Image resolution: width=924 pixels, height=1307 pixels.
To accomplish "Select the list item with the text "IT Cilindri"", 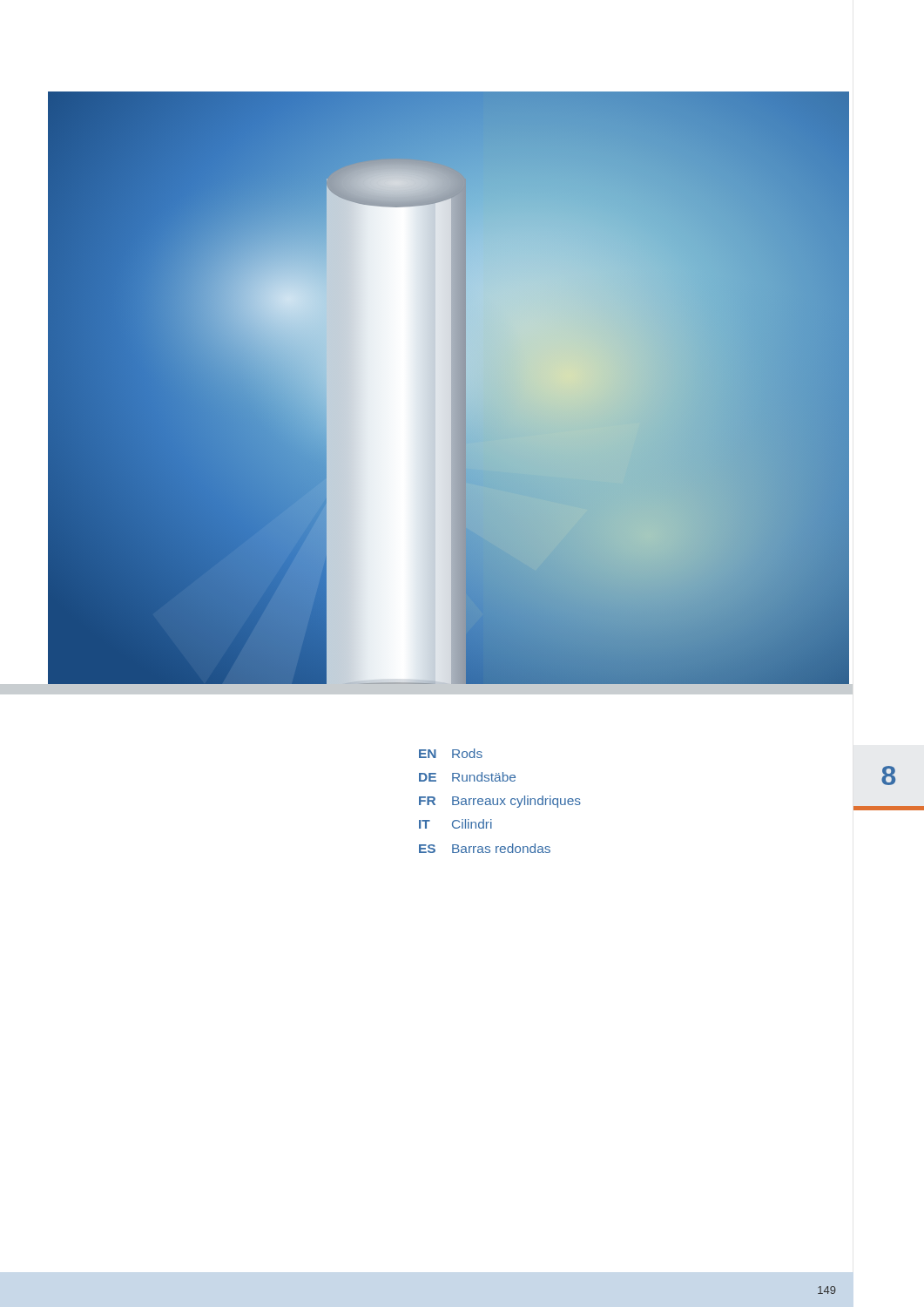I will [455, 825].
